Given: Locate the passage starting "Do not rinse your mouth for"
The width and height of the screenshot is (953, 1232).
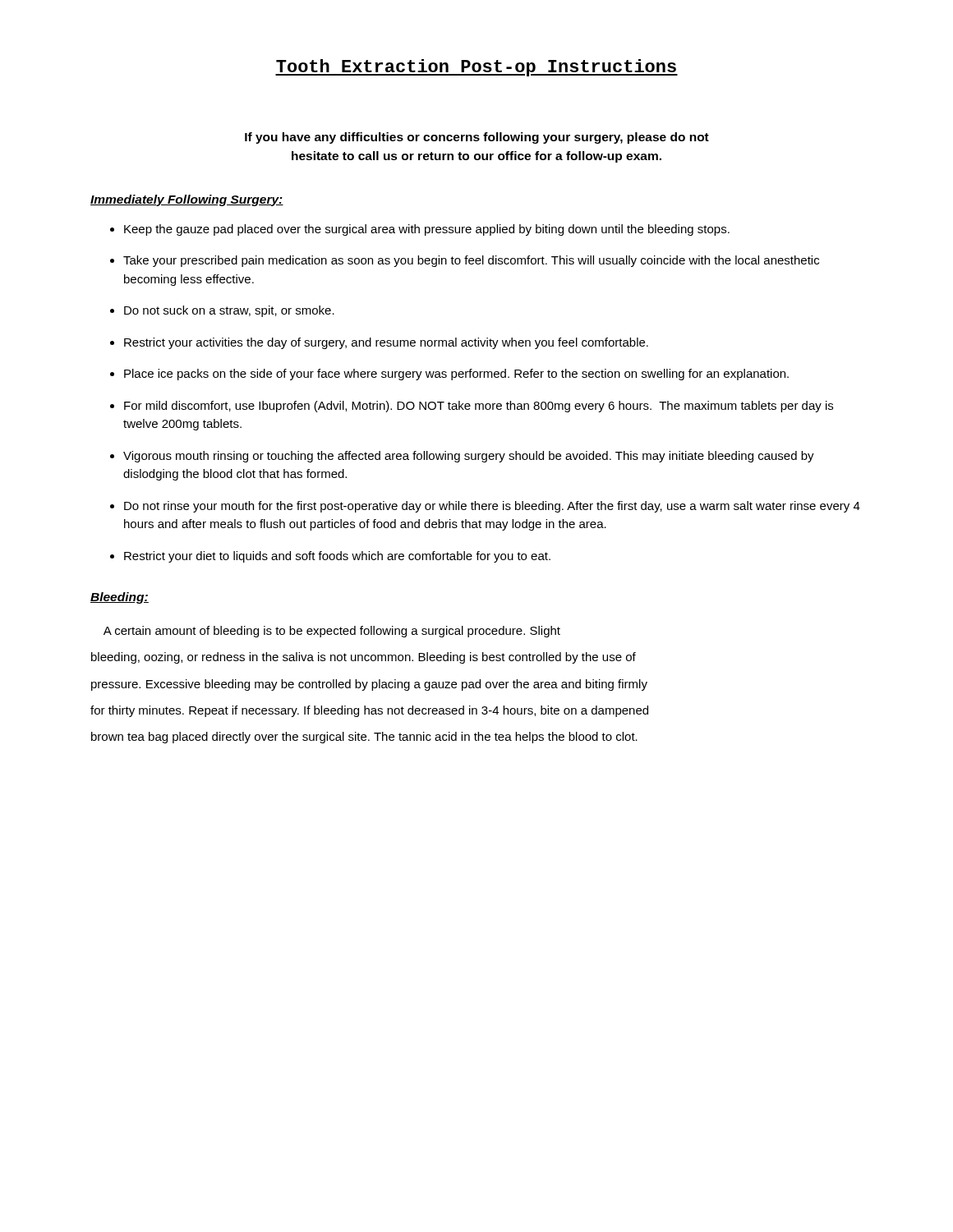Looking at the screenshot, I should pyautogui.click(x=485, y=515).
